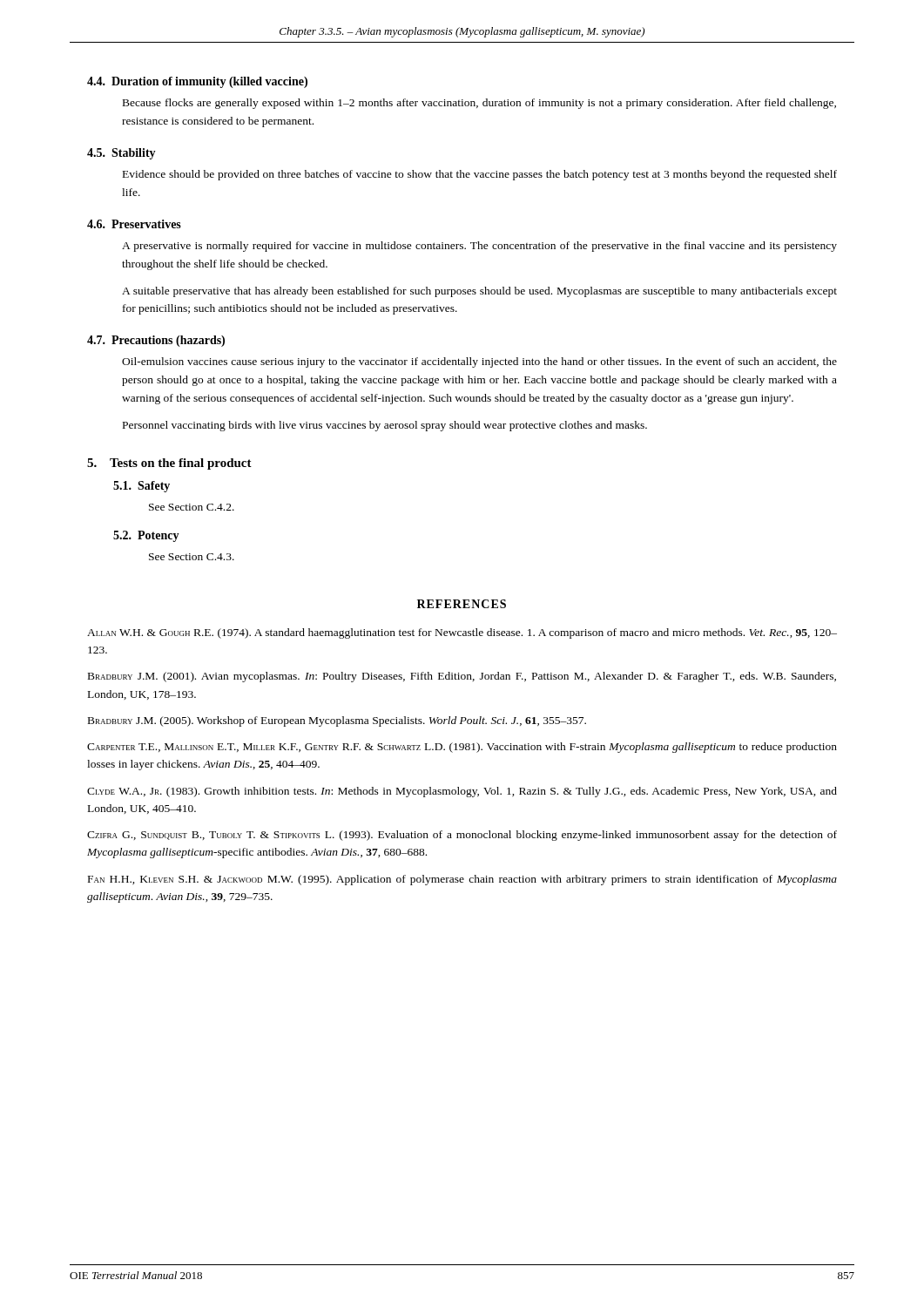Locate the section header containing "4.5. Stability"
Image resolution: width=924 pixels, height=1307 pixels.
click(121, 153)
